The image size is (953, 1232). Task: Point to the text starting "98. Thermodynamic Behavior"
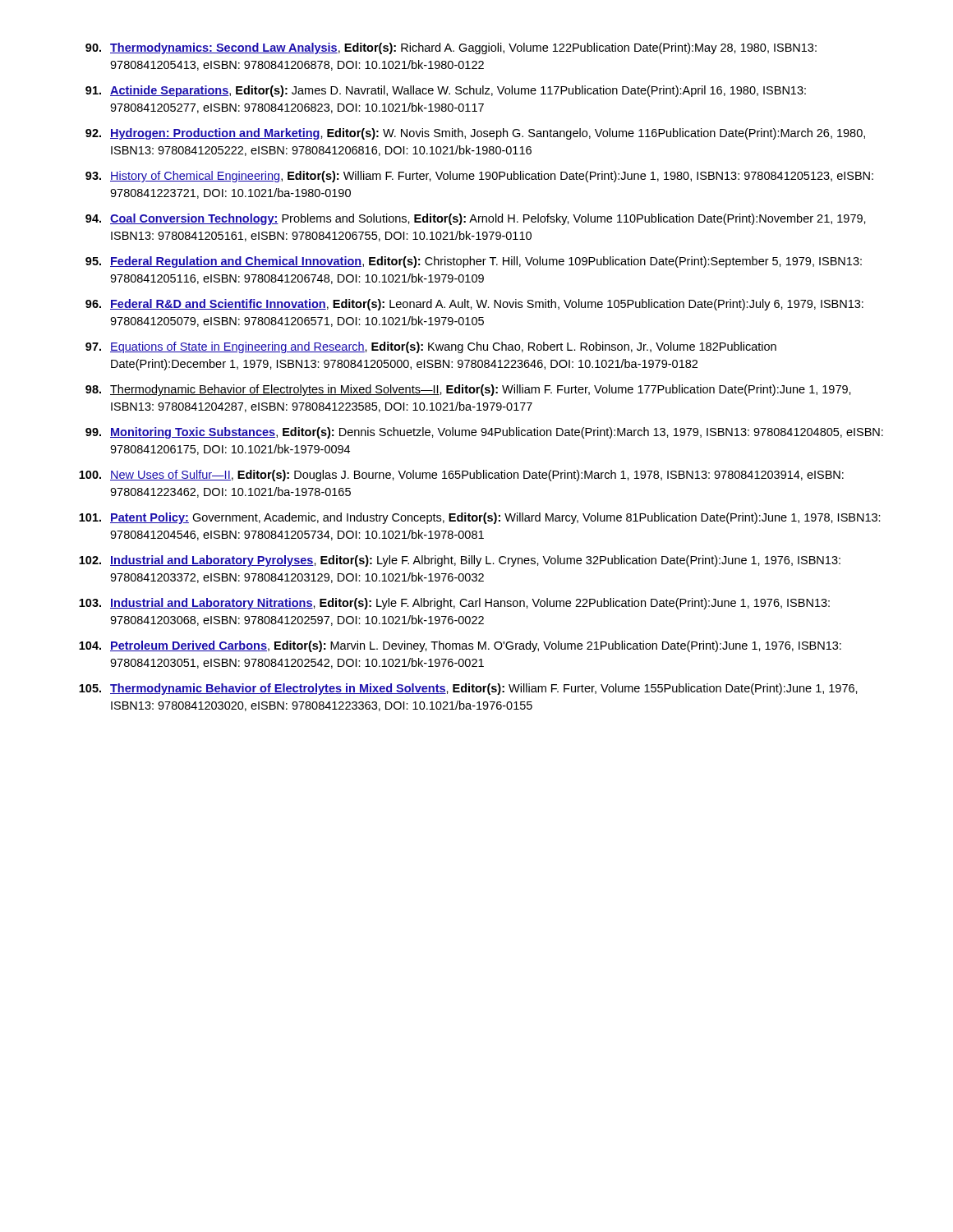[476, 399]
